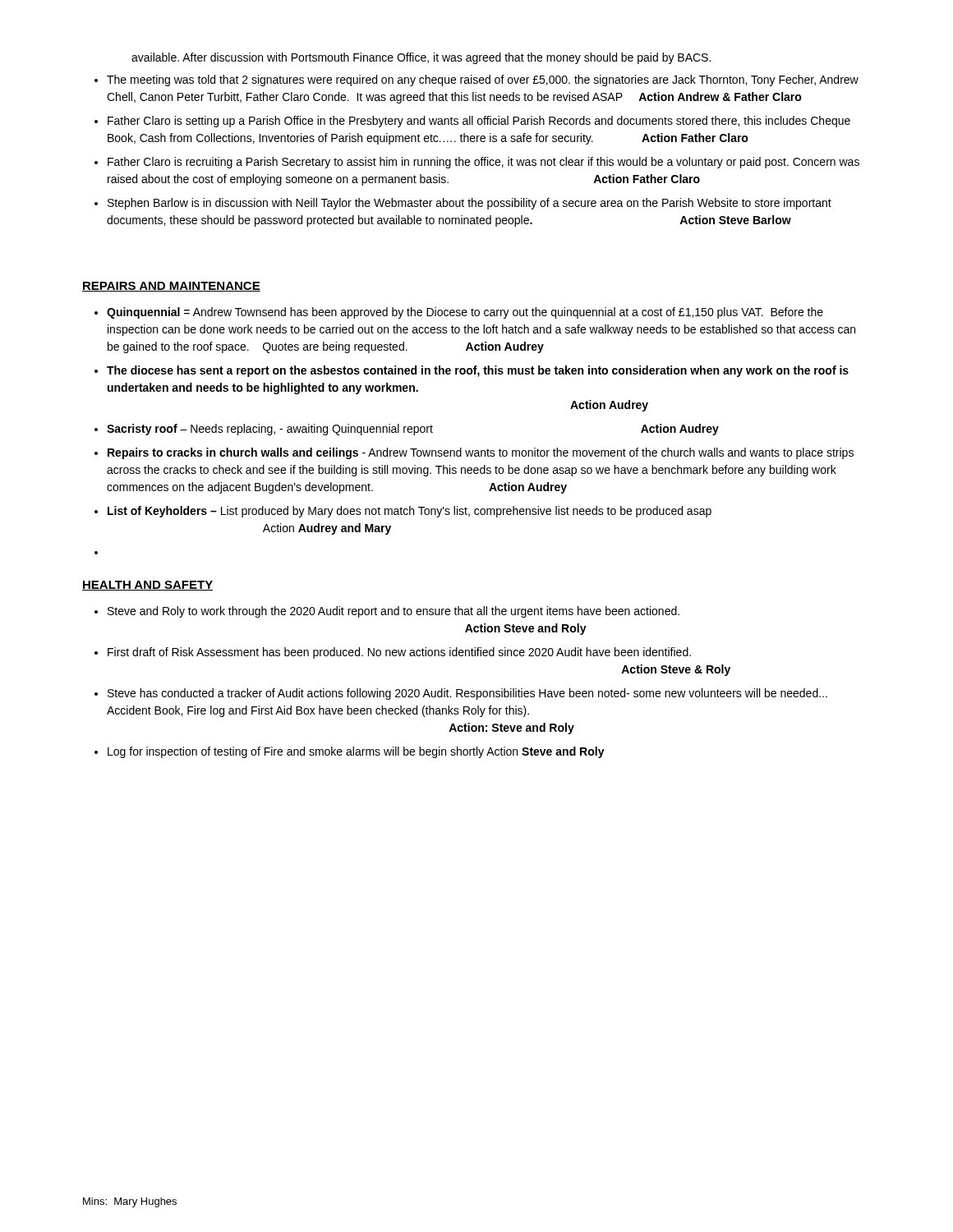Image resolution: width=953 pixels, height=1232 pixels.
Task: Click on the list item that reads "List of Keyholders – List produced by Mary"
Action: click(409, 519)
